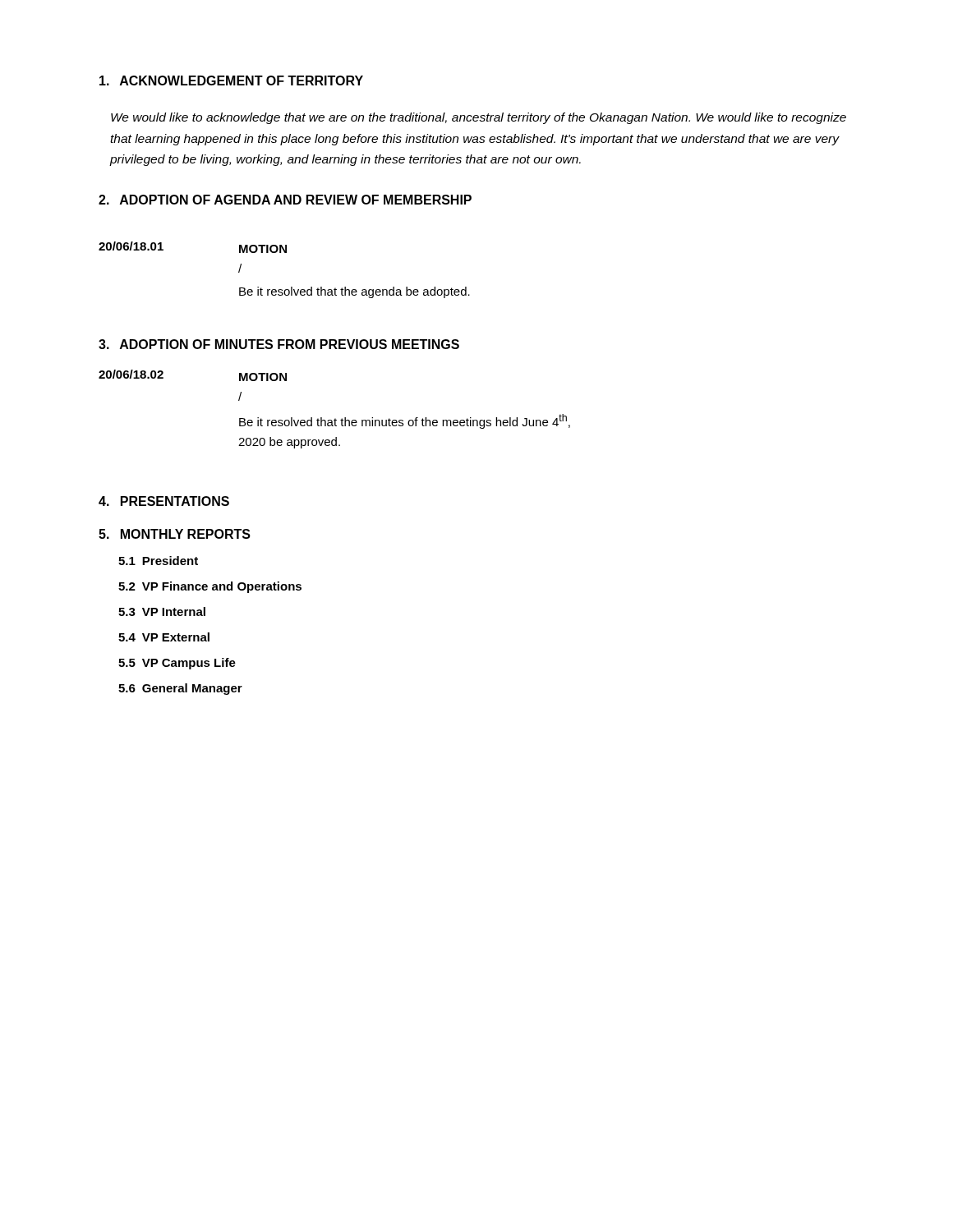This screenshot has width=953, height=1232.
Task: Click the passage that begins "20/06/18.02 MOTION / Be it resolved that the"
Action: (x=335, y=409)
